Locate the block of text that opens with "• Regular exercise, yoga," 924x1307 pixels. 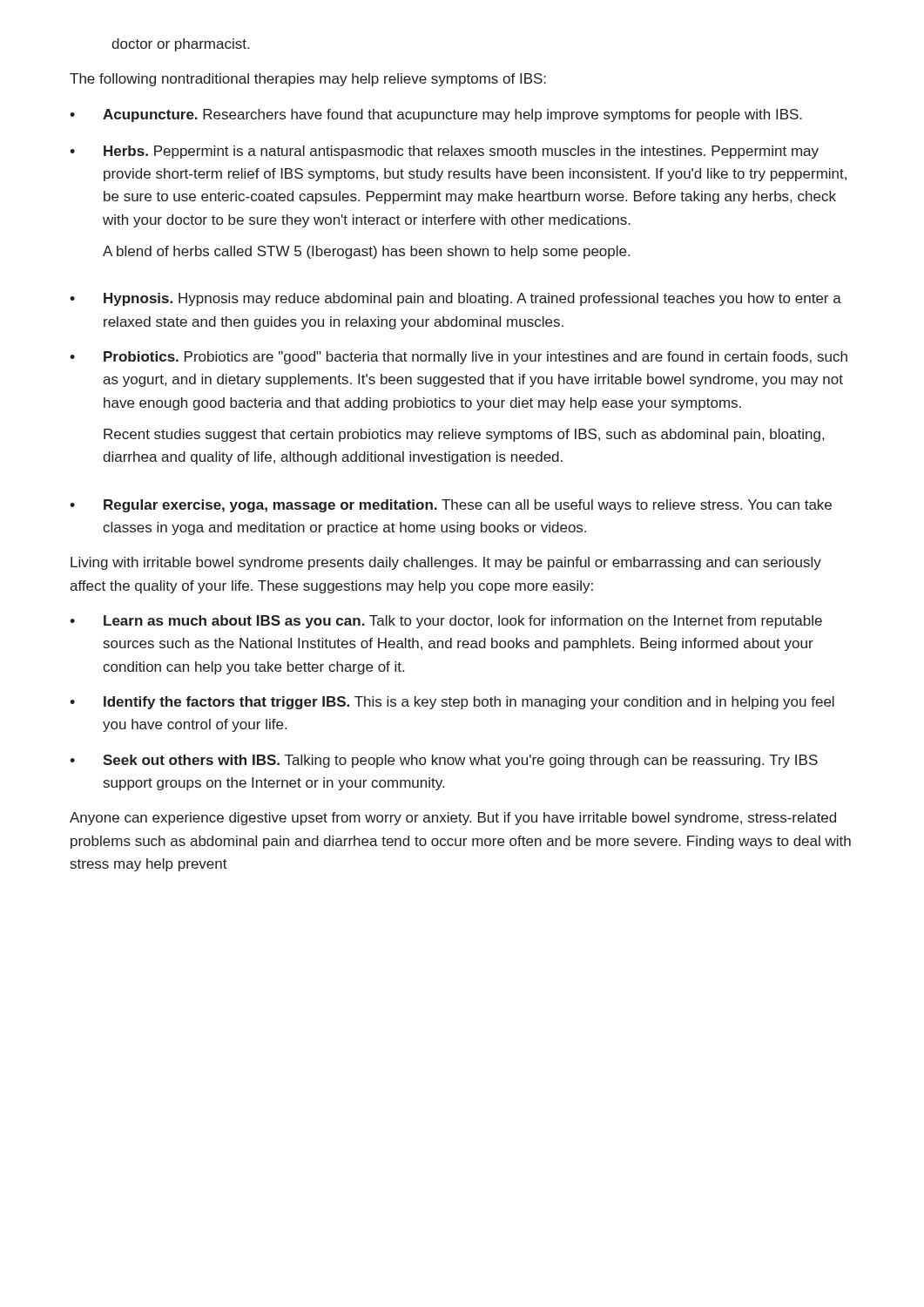[462, 517]
